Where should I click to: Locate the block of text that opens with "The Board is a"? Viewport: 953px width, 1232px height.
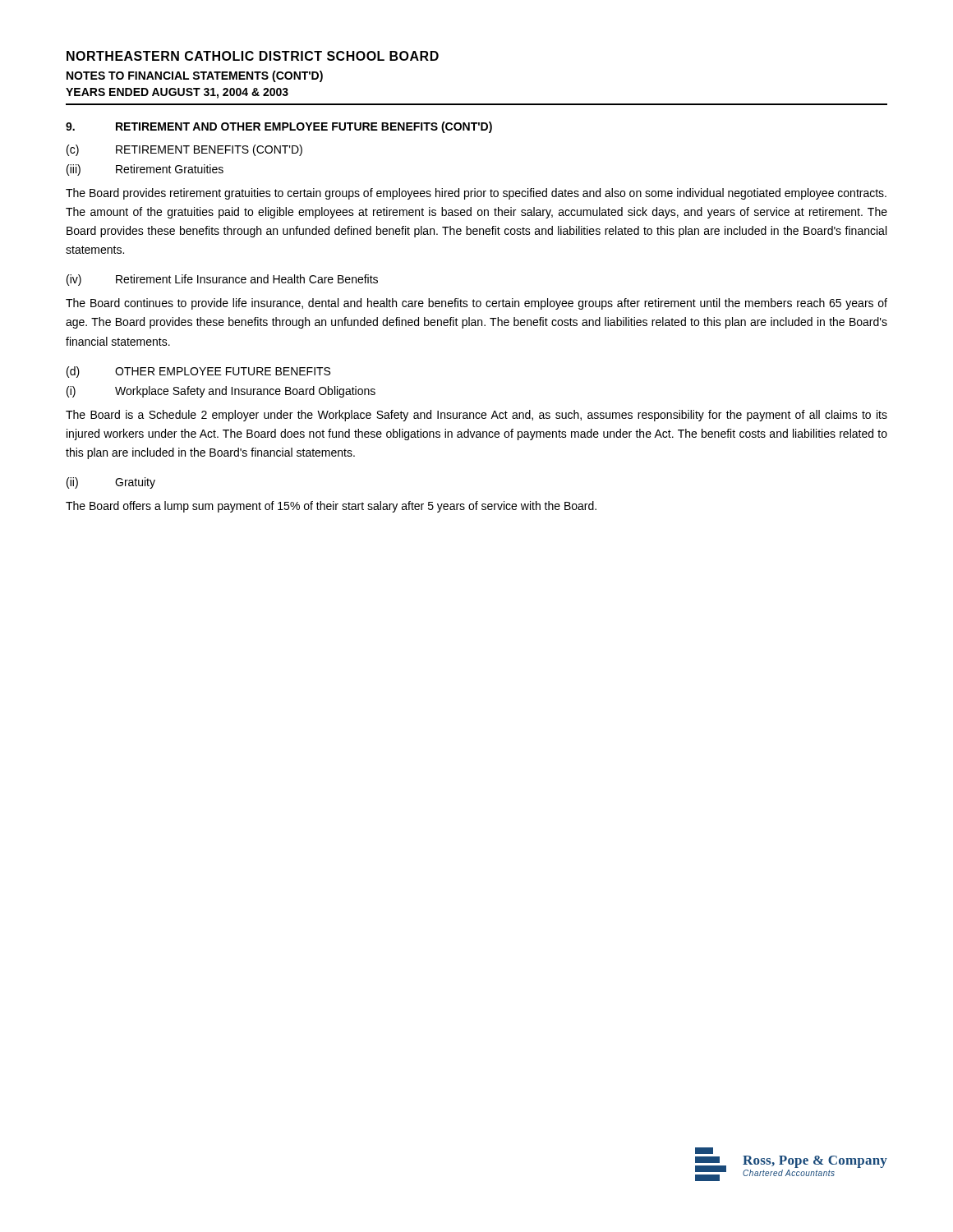point(476,433)
